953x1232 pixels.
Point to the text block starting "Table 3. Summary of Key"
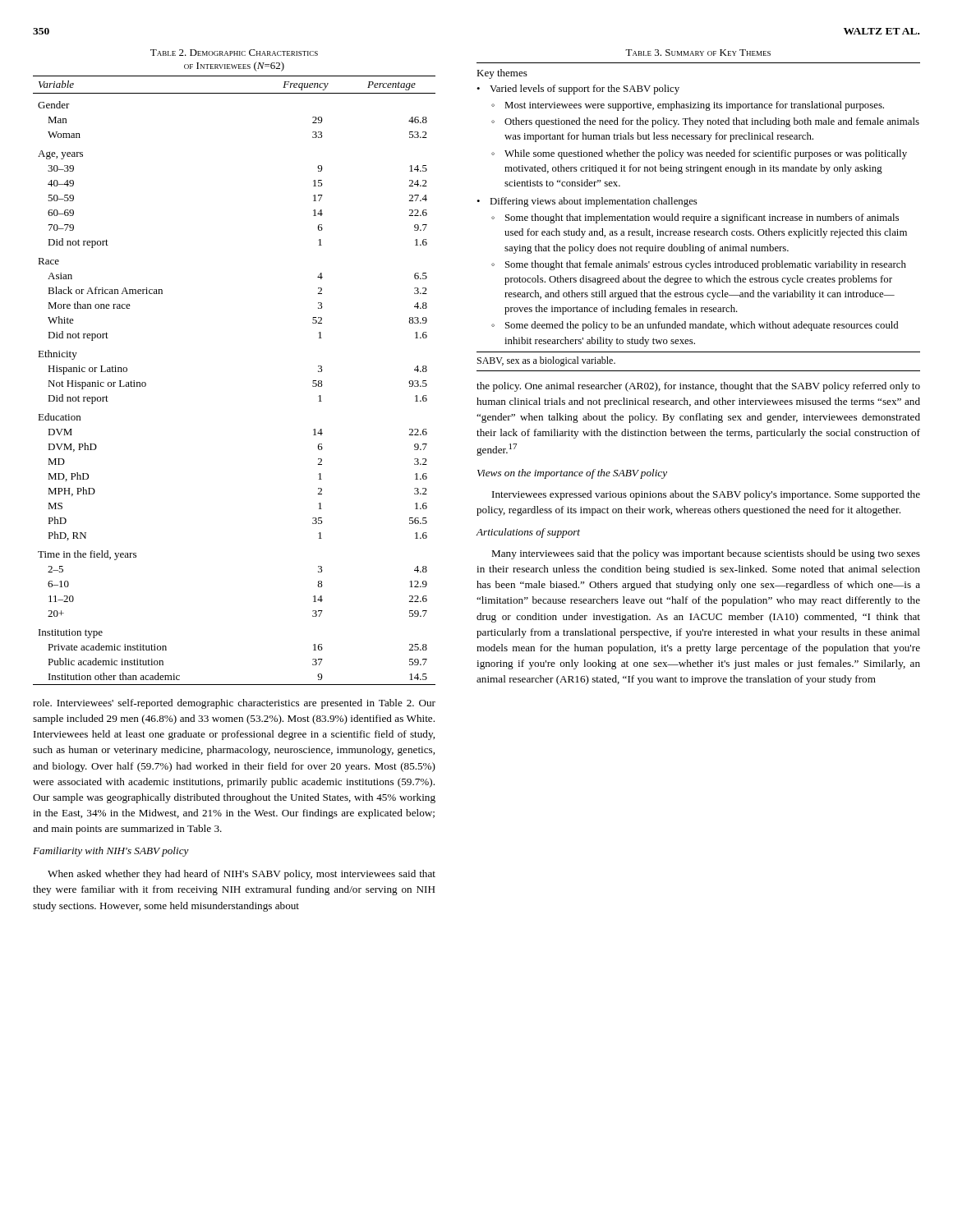pyautogui.click(x=698, y=52)
